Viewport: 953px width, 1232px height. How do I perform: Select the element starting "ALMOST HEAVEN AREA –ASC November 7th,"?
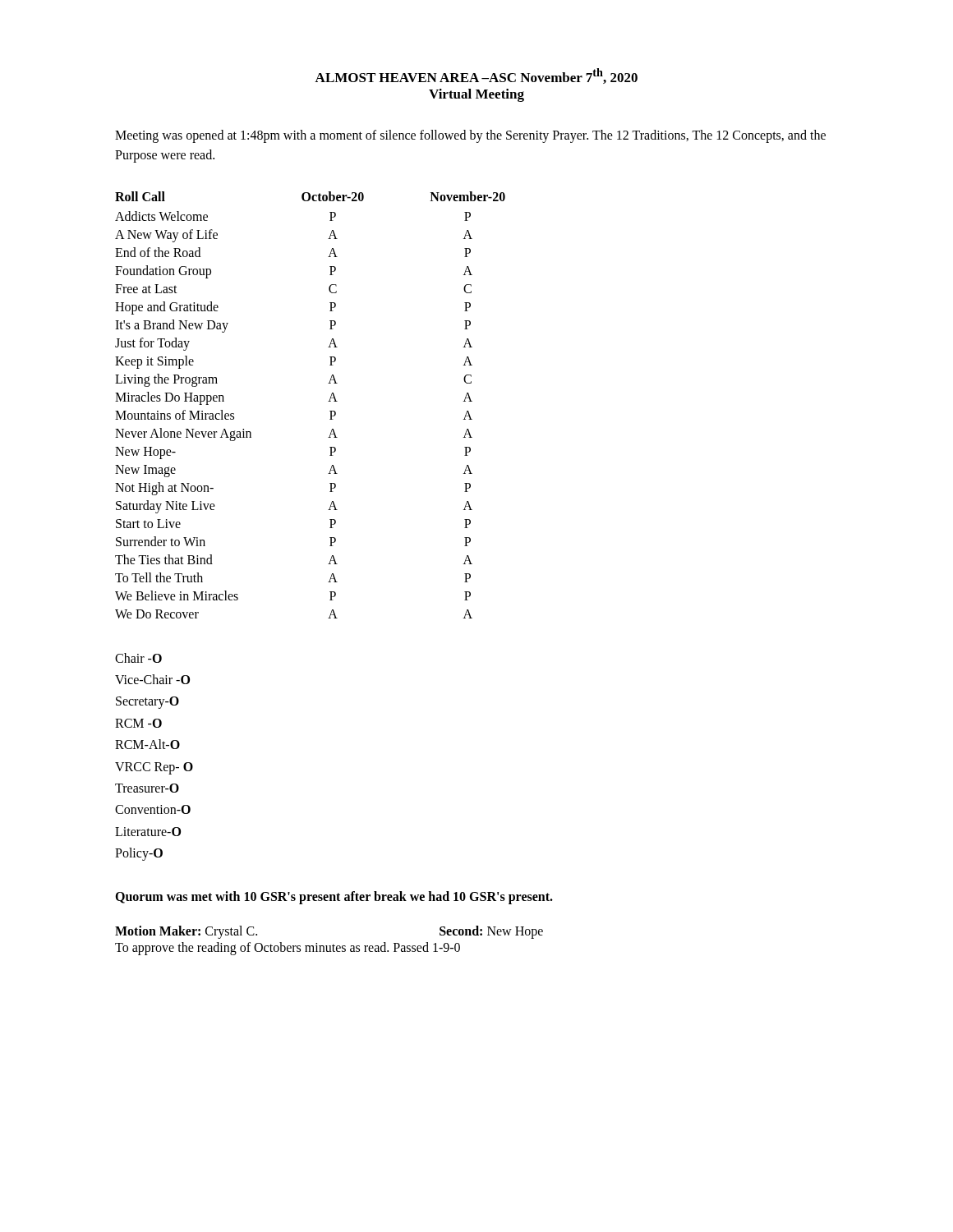(476, 84)
